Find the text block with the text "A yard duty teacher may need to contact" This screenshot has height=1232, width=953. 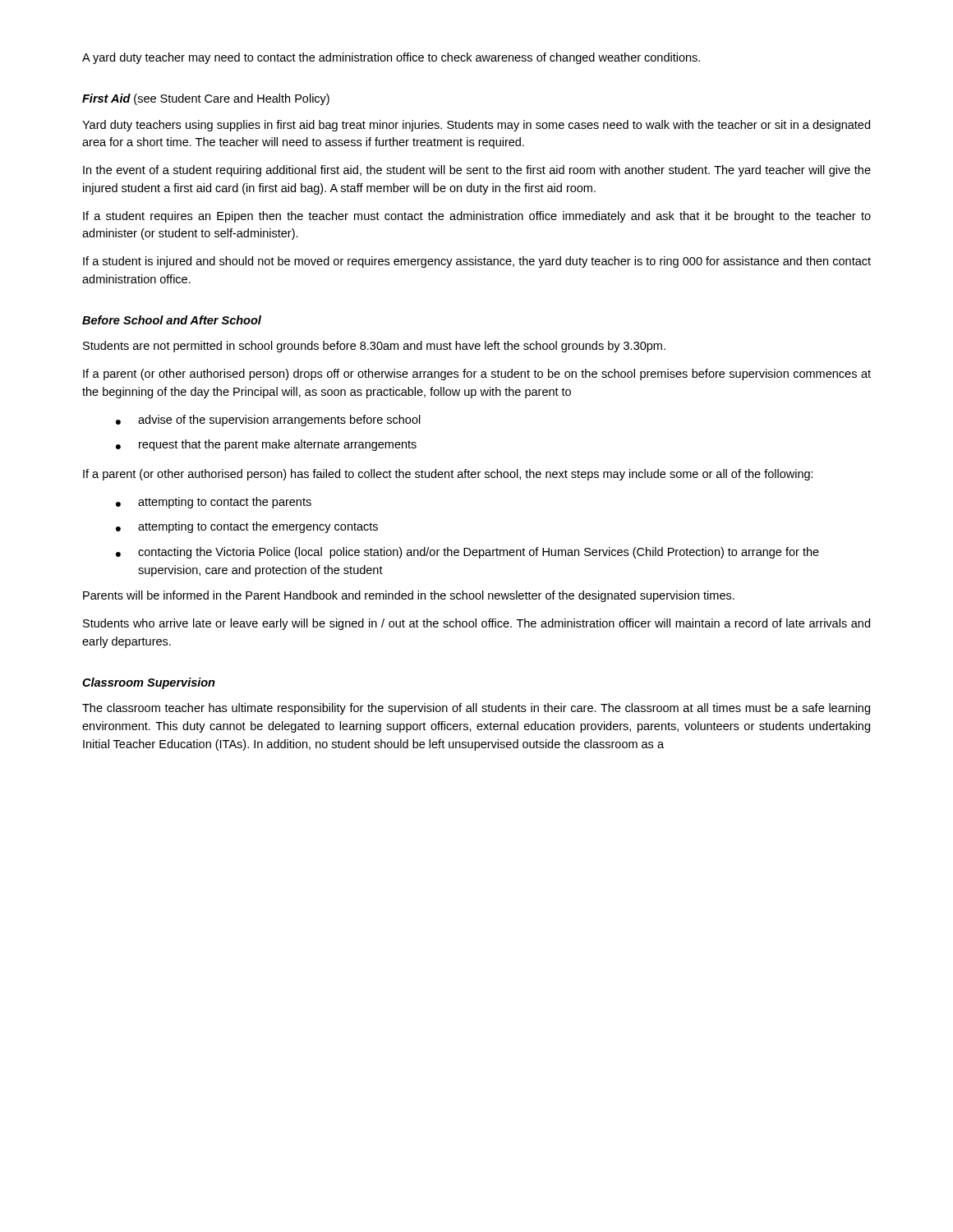click(392, 57)
